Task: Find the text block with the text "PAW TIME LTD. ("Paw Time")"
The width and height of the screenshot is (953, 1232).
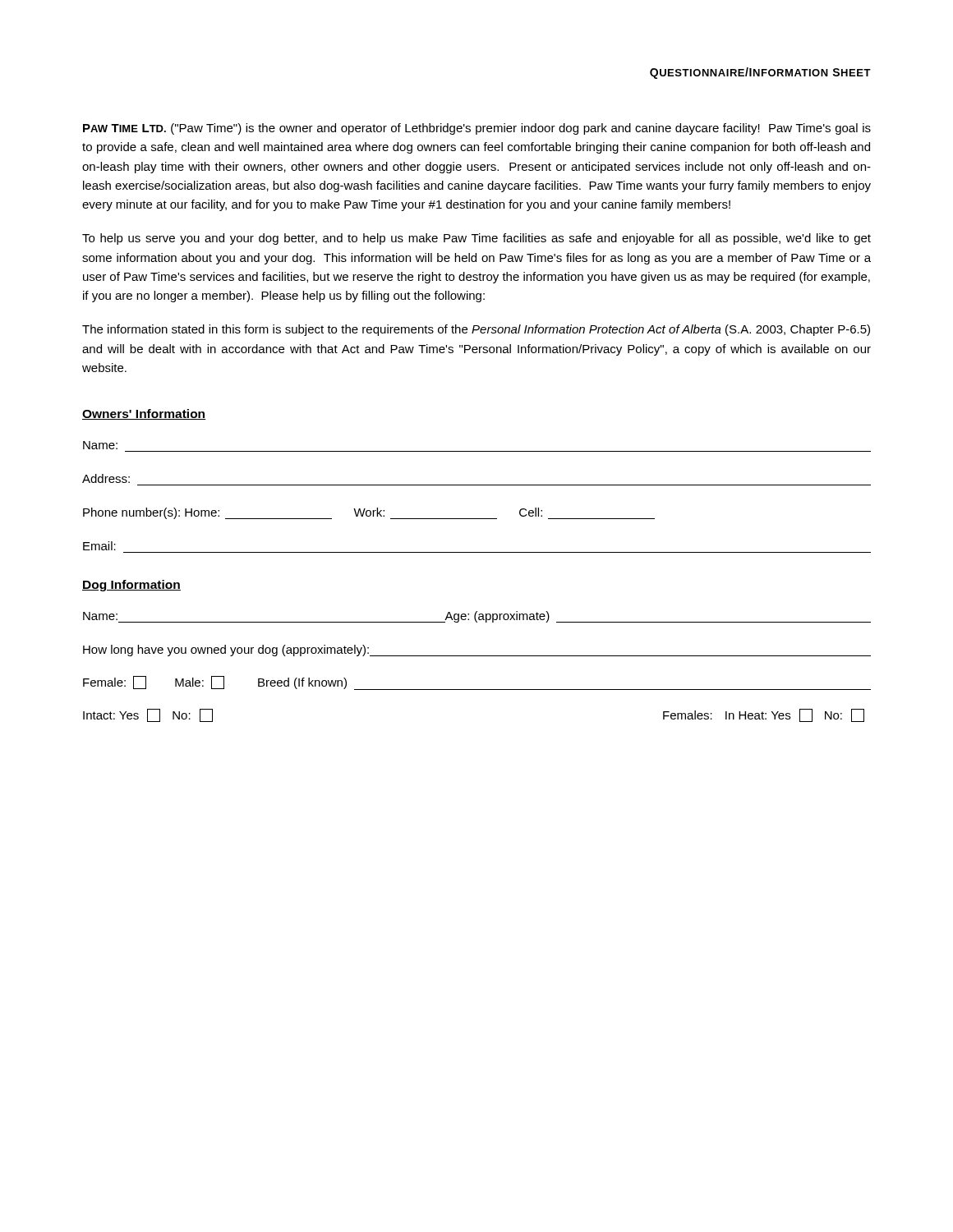Action: (476, 166)
